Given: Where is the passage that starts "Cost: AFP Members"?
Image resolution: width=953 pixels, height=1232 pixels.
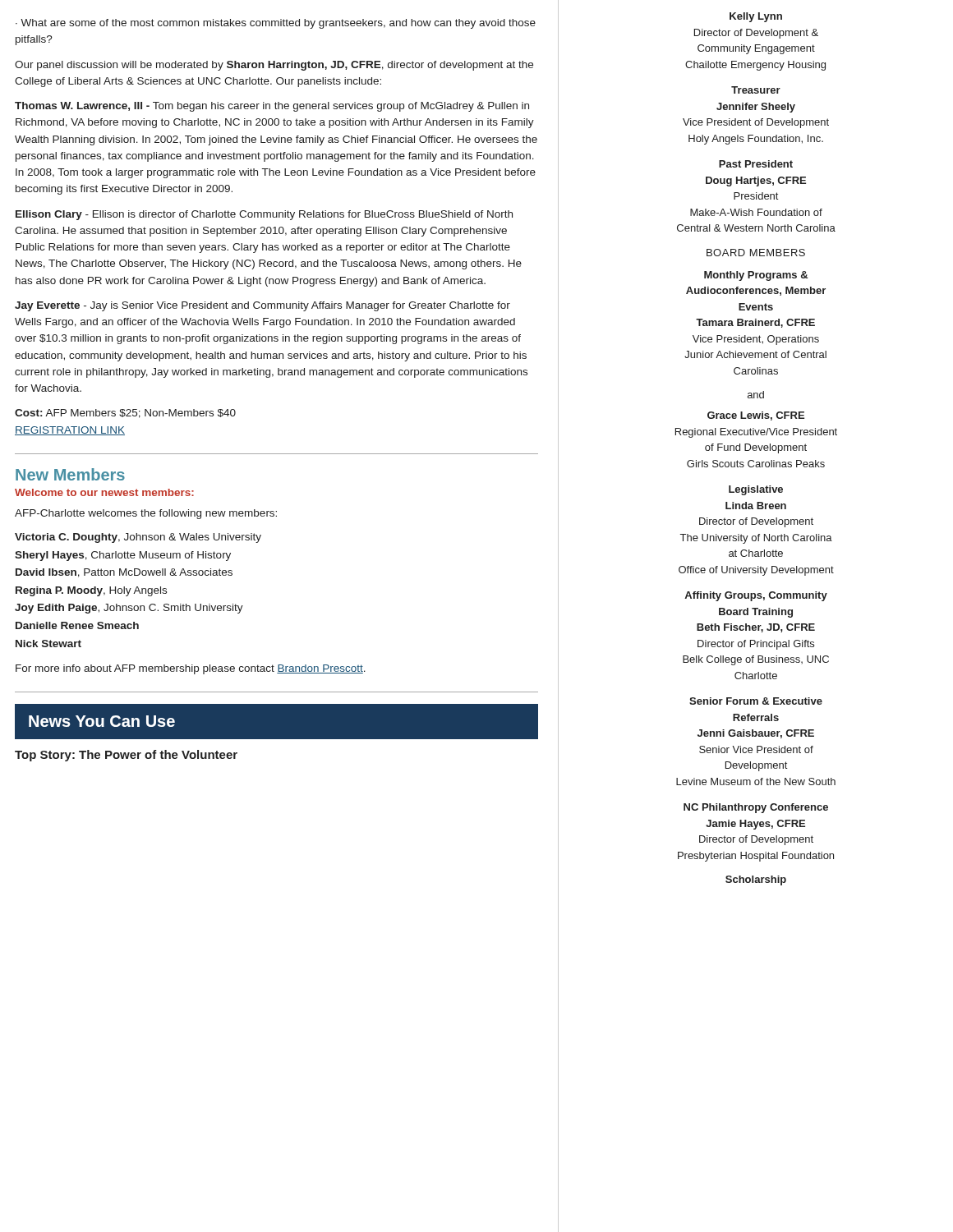Looking at the screenshot, I should point(125,421).
